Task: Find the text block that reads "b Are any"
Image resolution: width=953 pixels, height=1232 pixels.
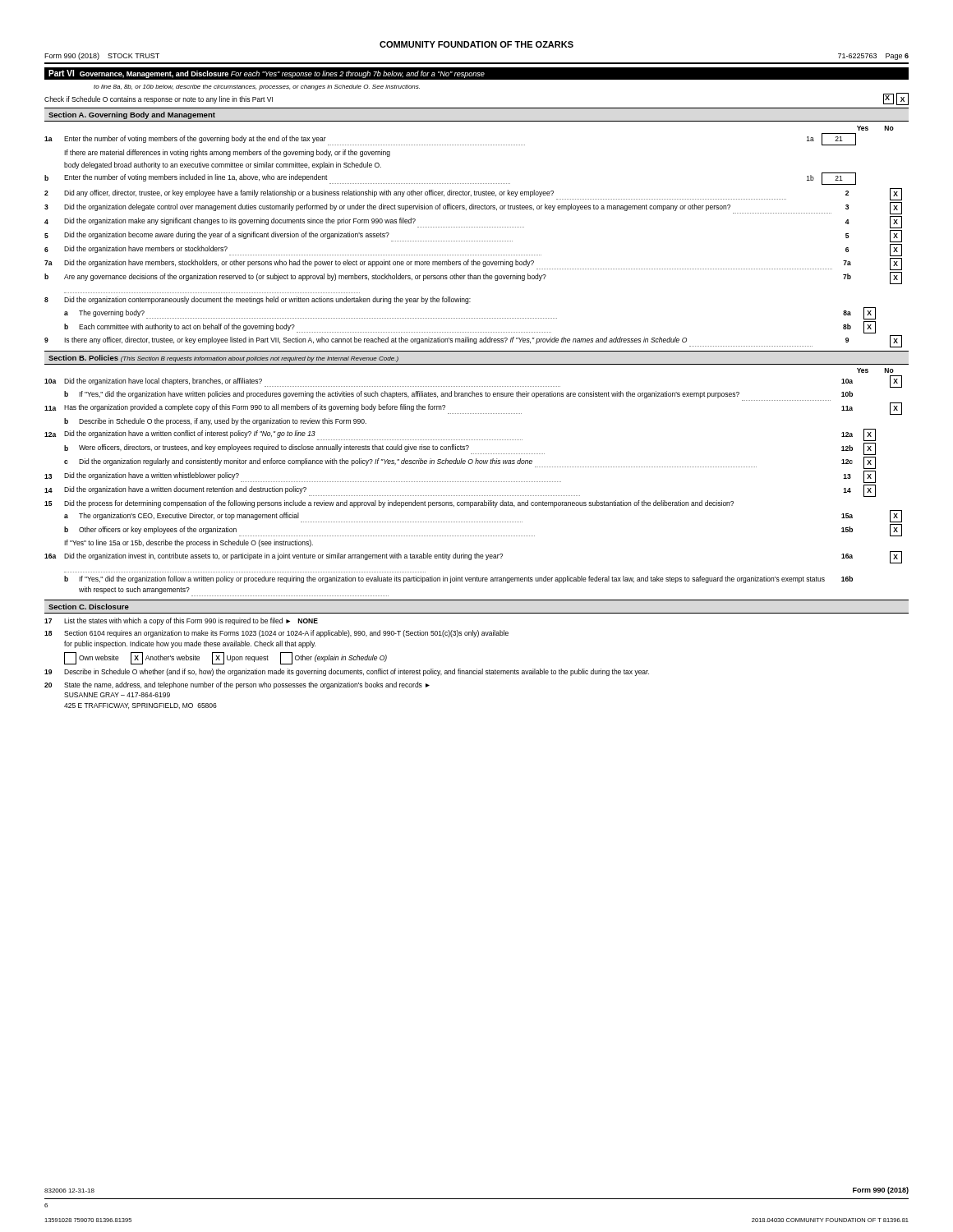Action: 476,283
